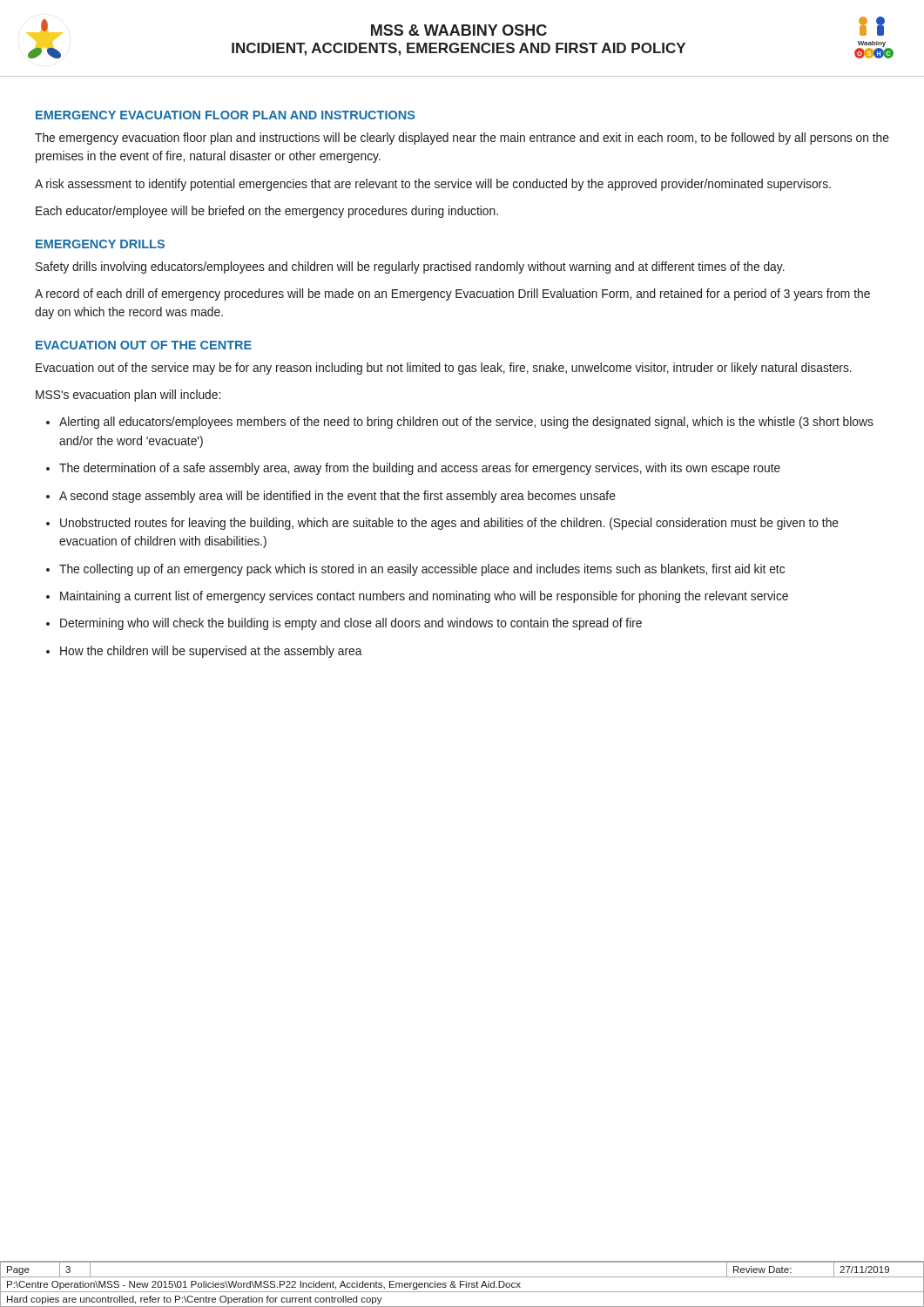Click where it says "EVACUATION OUT OF THE CENTRE"
Viewport: 924px width, 1307px height.
[143, 345]
